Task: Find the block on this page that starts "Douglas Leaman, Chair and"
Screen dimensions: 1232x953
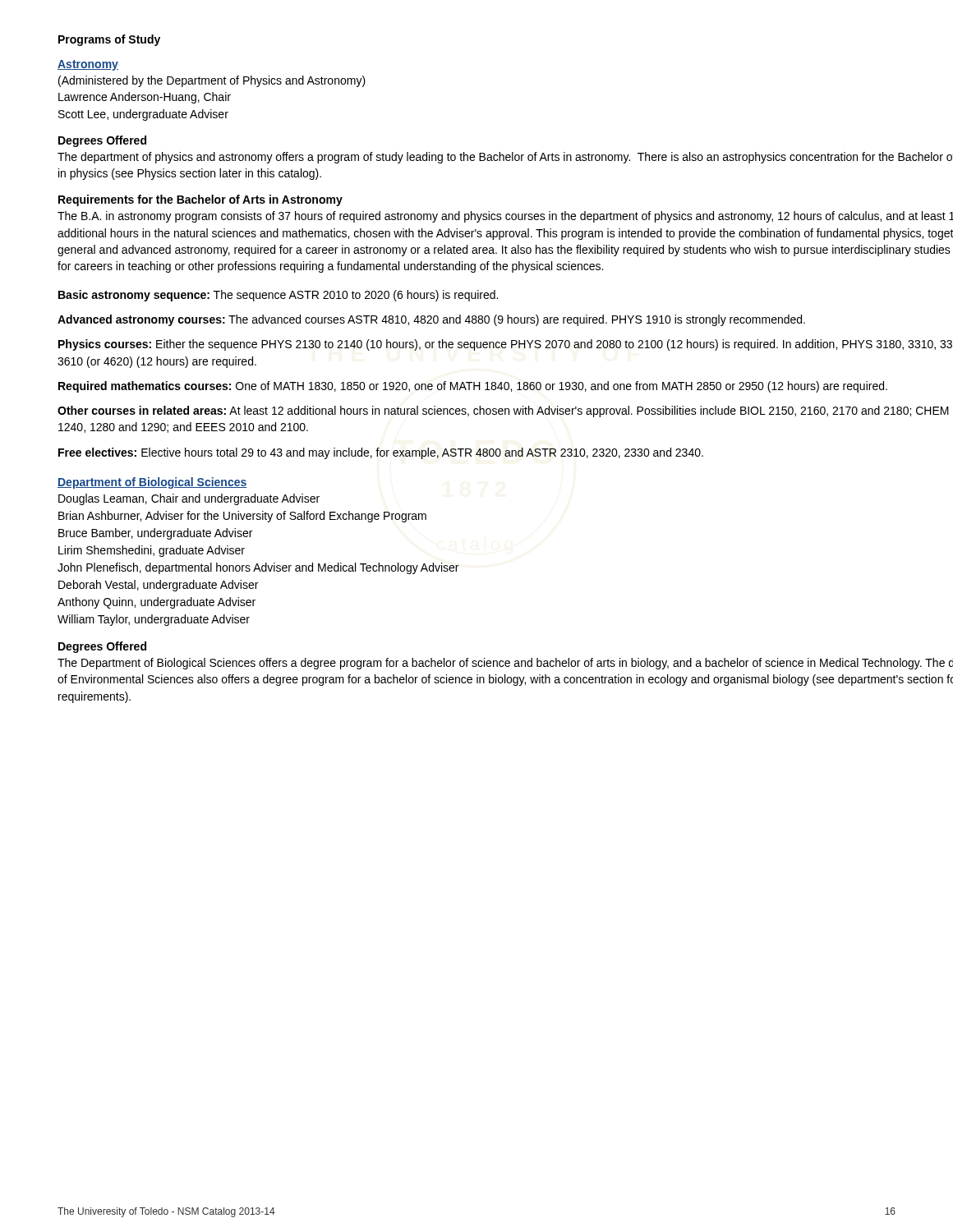Action: tap(258, 559)
